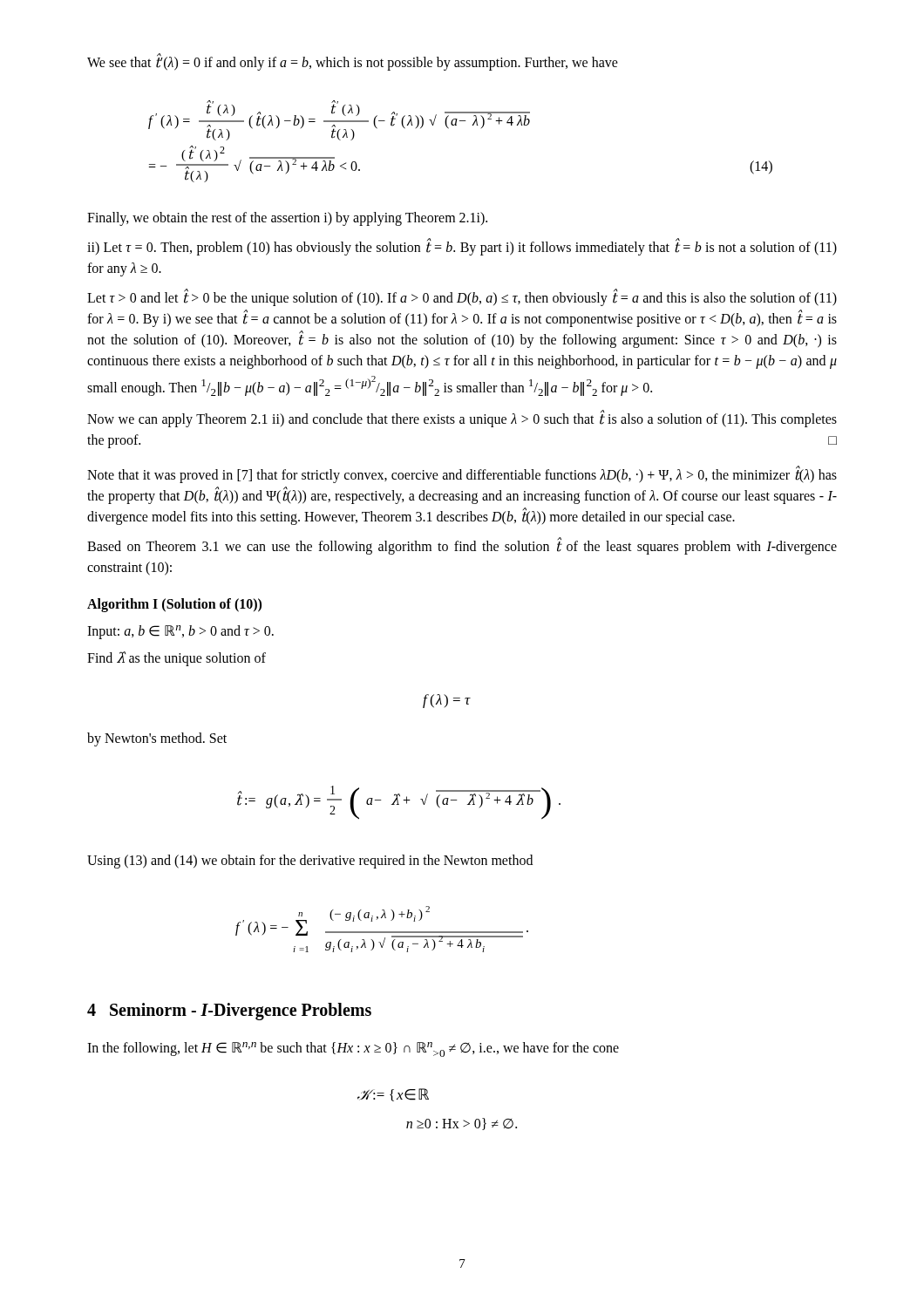Where is the passage that starts "Finally, we obtain the rest of the"?
Image resolution: width=924 pixels, height=1308 pixels.
[x=288, y=218]
